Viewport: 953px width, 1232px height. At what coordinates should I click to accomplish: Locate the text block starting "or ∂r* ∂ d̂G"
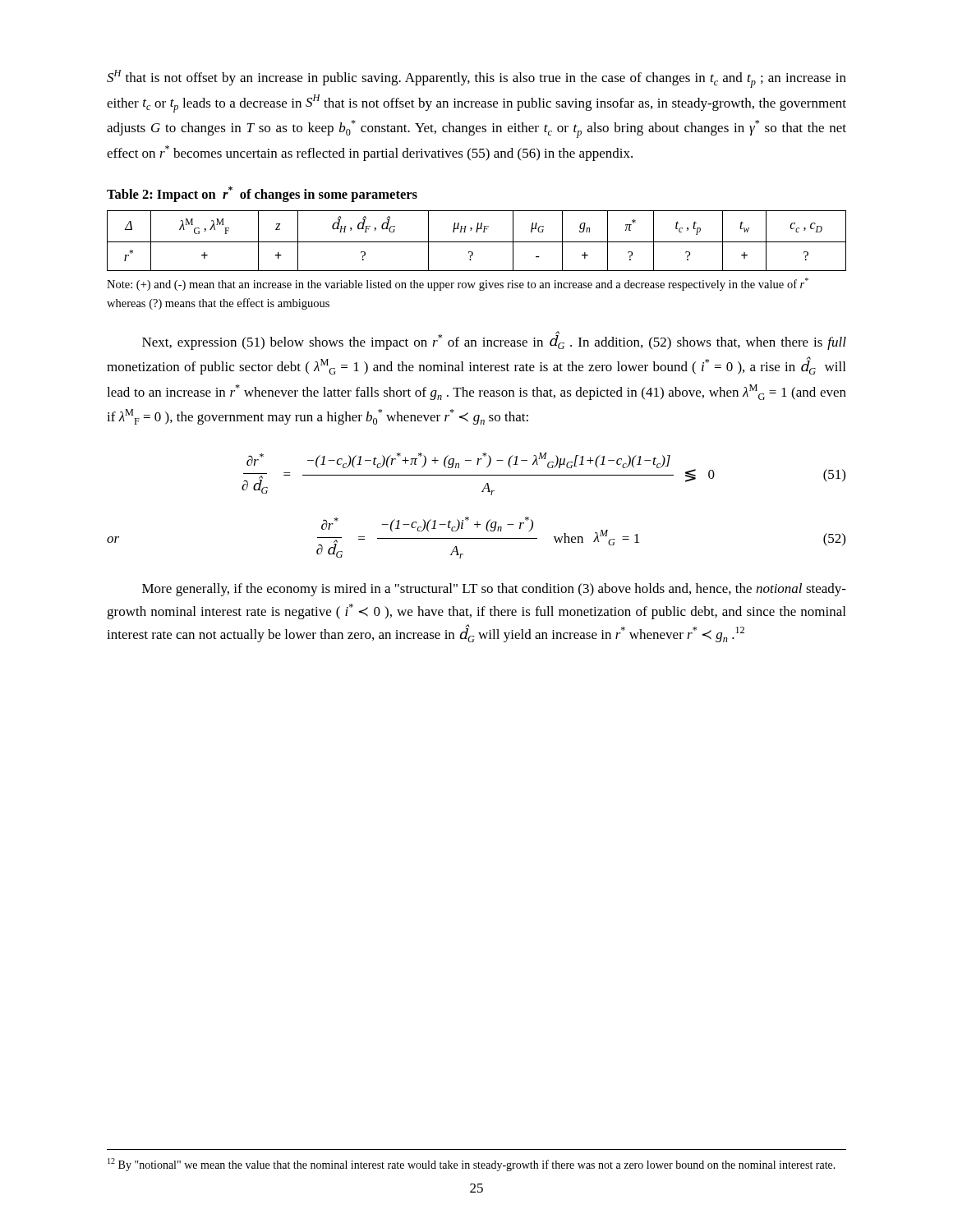[x=476, y=538]
